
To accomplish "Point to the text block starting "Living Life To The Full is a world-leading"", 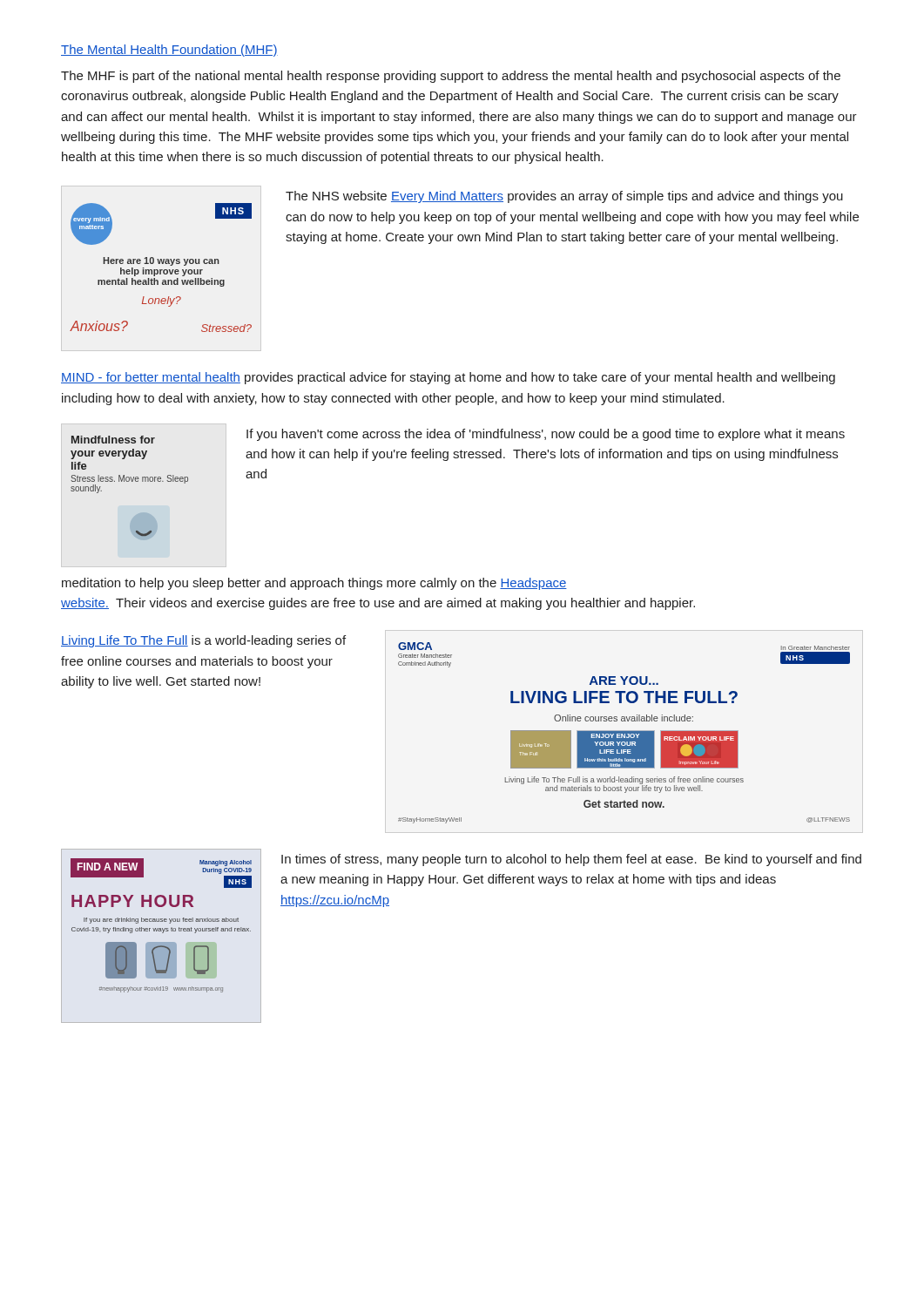I will coord(203,660).
